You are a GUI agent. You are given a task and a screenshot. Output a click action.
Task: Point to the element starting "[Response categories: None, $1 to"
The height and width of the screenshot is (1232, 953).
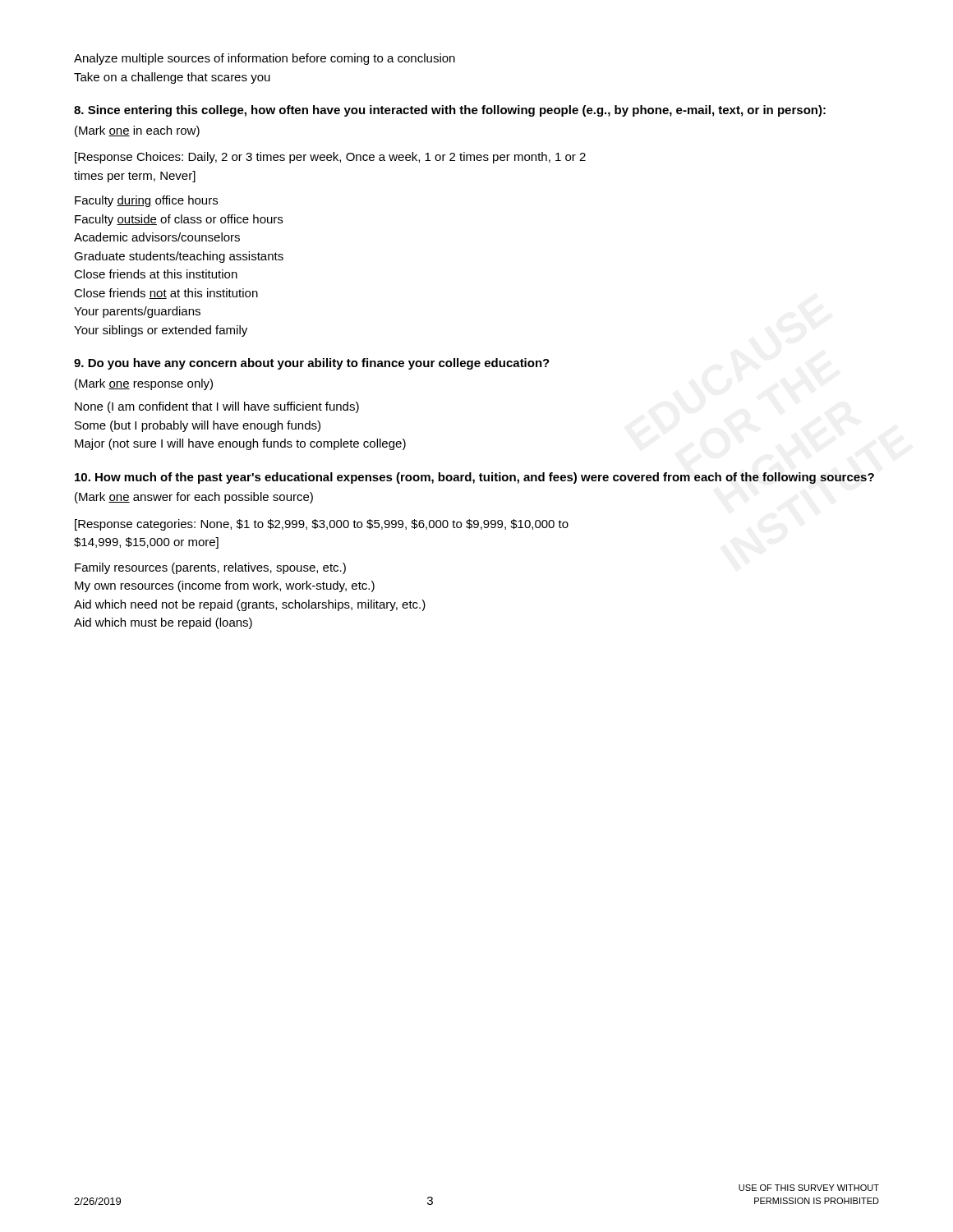coord(321,532)
